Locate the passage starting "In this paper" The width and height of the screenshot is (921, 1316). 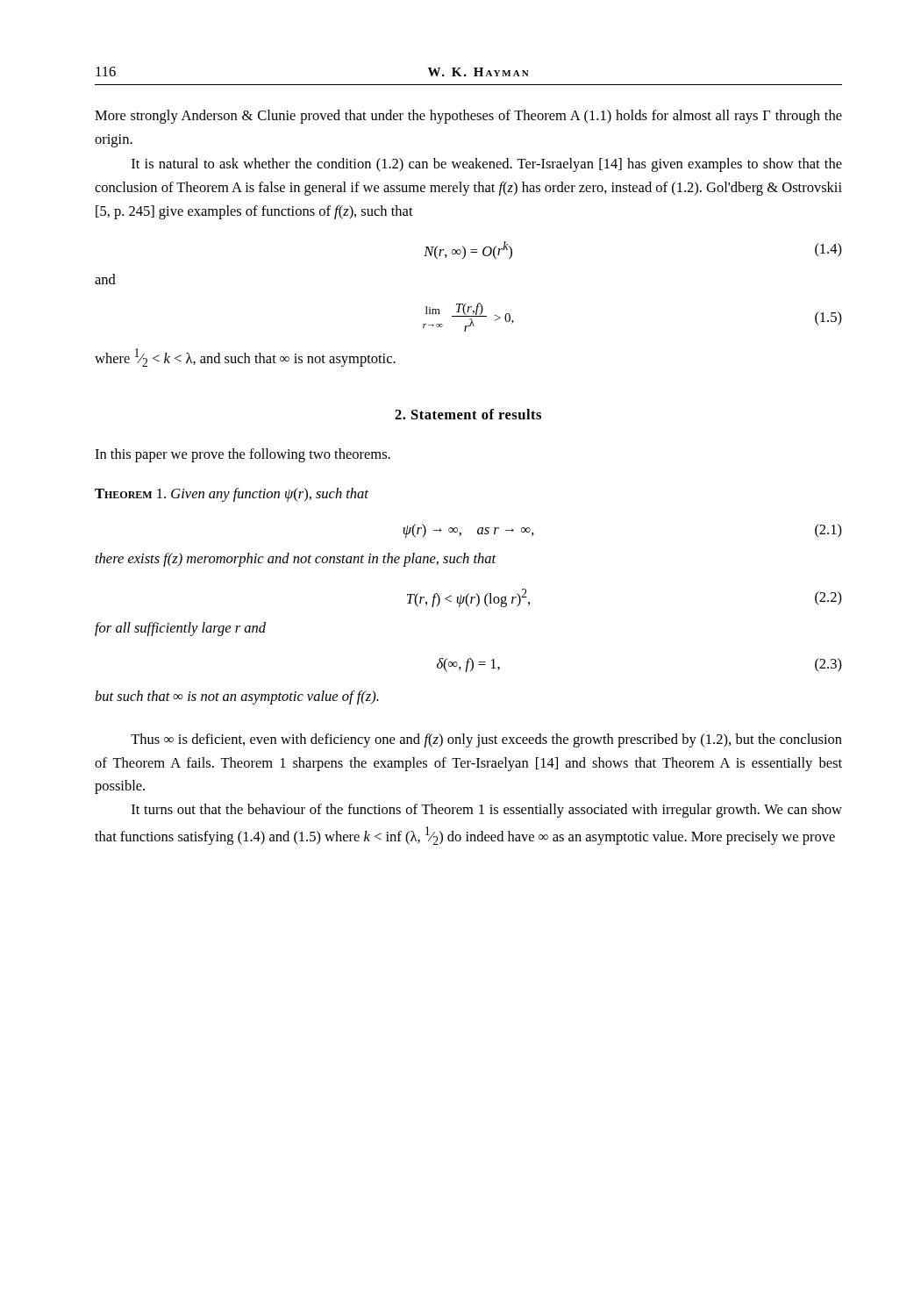tap(243, 455)
